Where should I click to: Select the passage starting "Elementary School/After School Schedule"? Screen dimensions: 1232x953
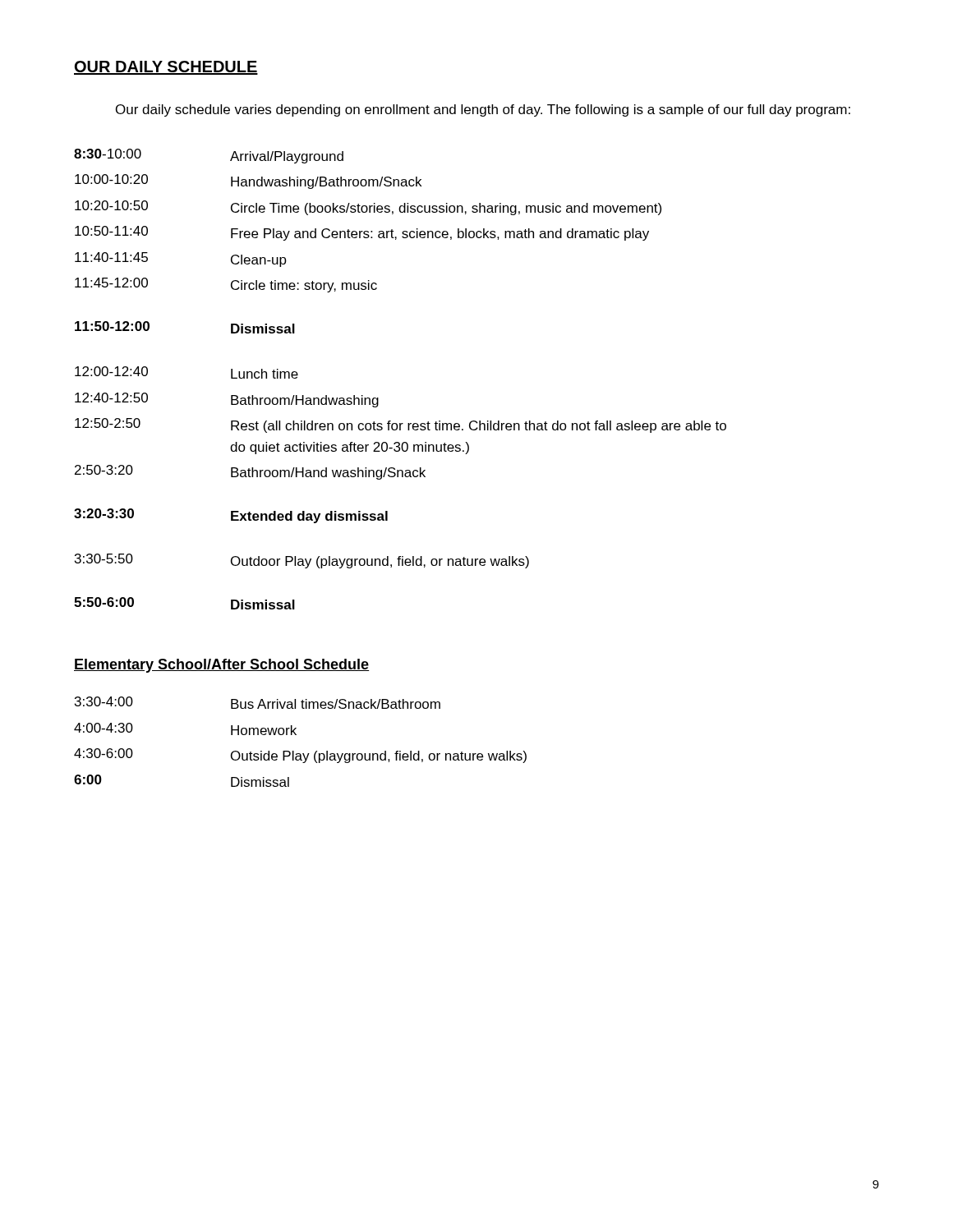(221, 664)
